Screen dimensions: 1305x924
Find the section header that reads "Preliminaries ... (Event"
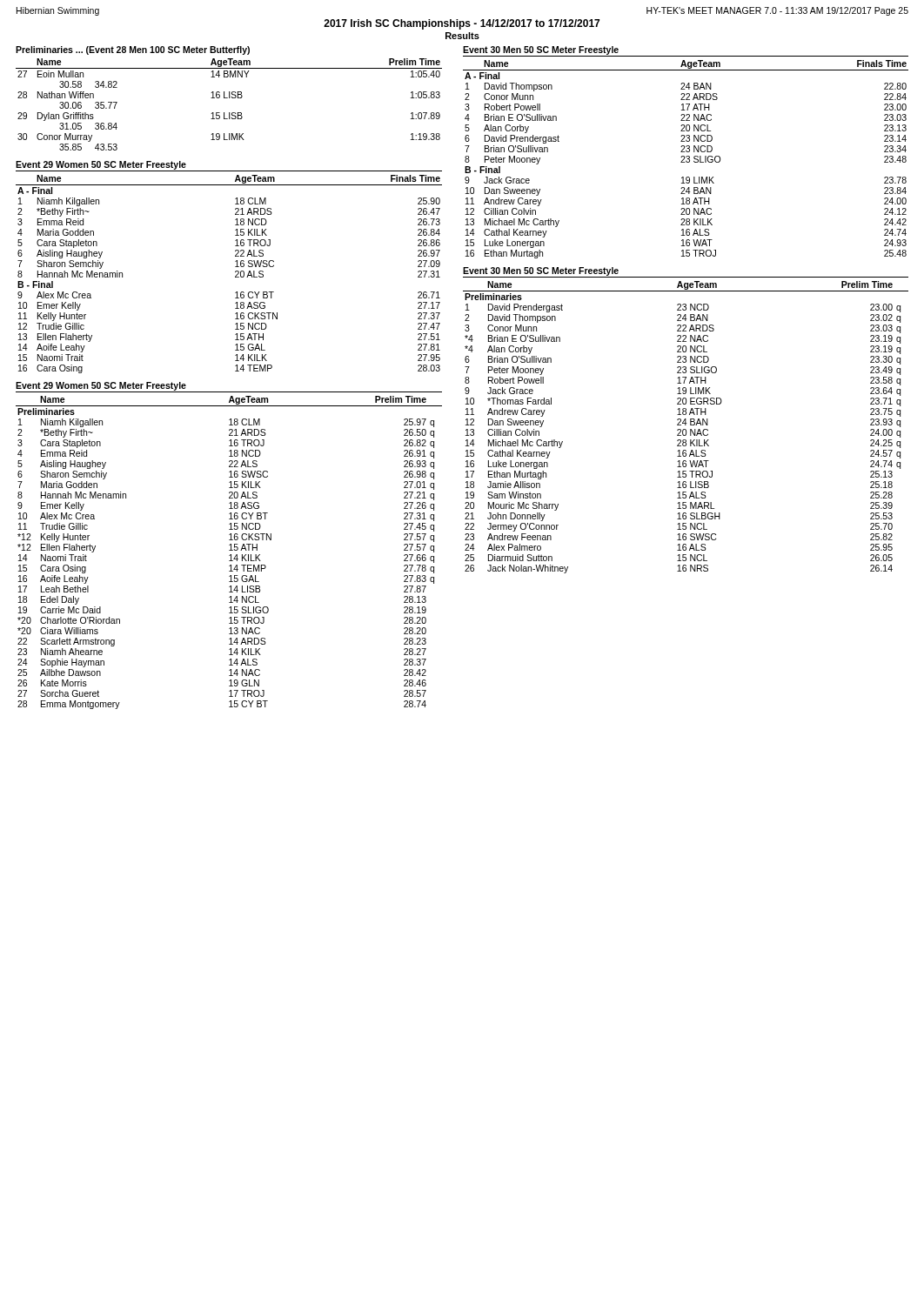[133, 50]
